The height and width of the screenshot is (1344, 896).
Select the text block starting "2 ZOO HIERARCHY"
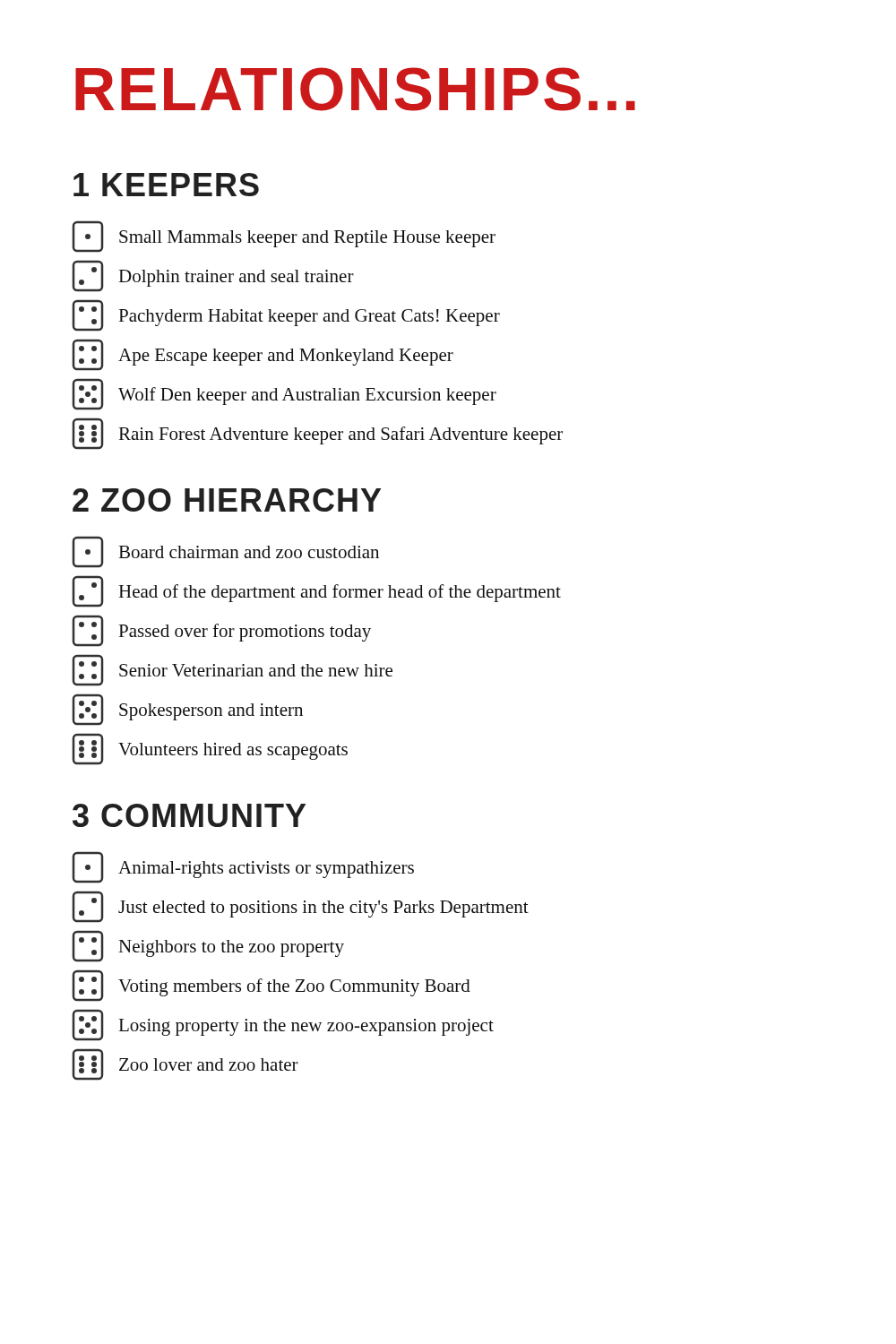coord(227,500)
